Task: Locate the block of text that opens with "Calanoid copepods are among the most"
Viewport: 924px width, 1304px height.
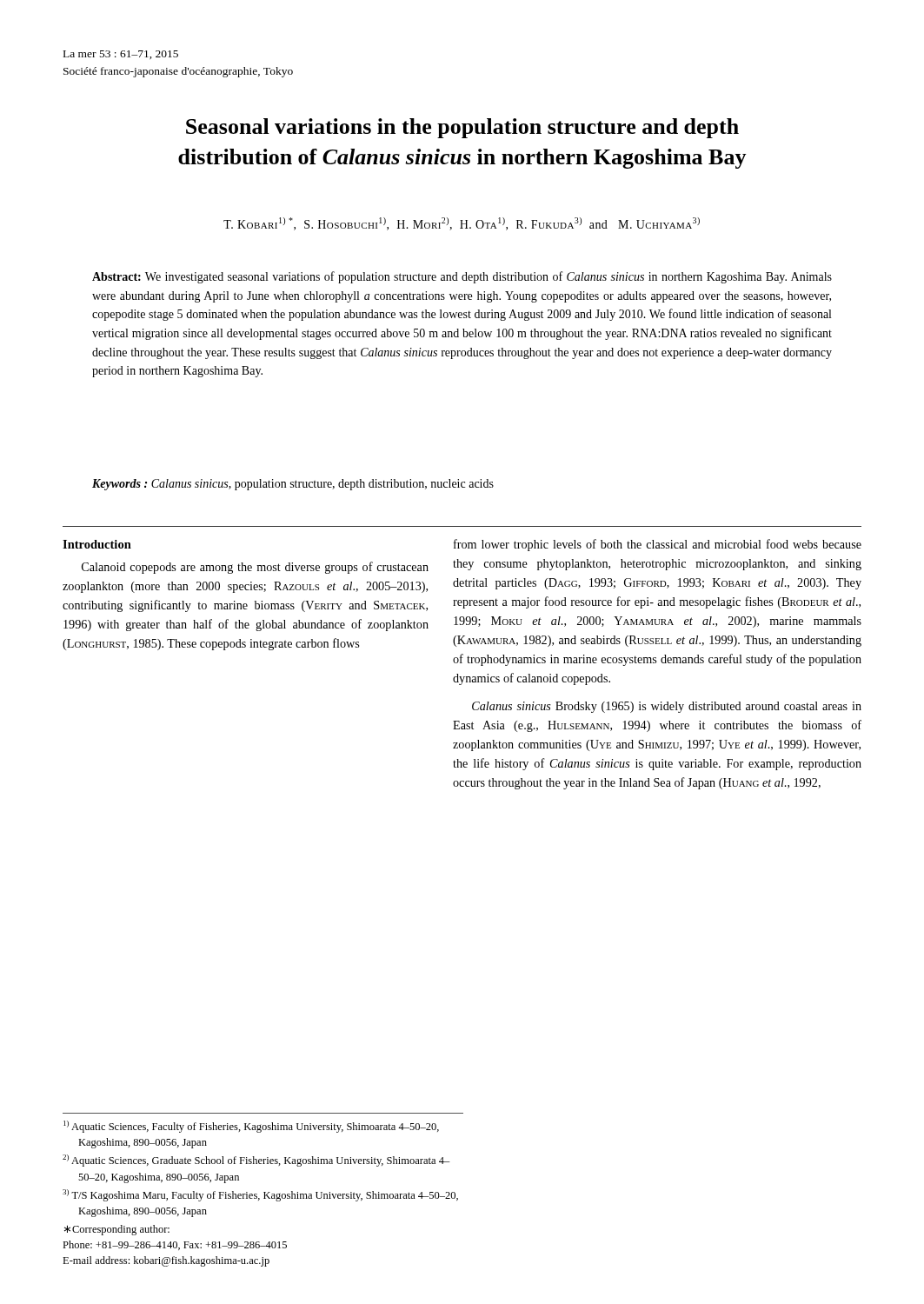Action: 246,605
